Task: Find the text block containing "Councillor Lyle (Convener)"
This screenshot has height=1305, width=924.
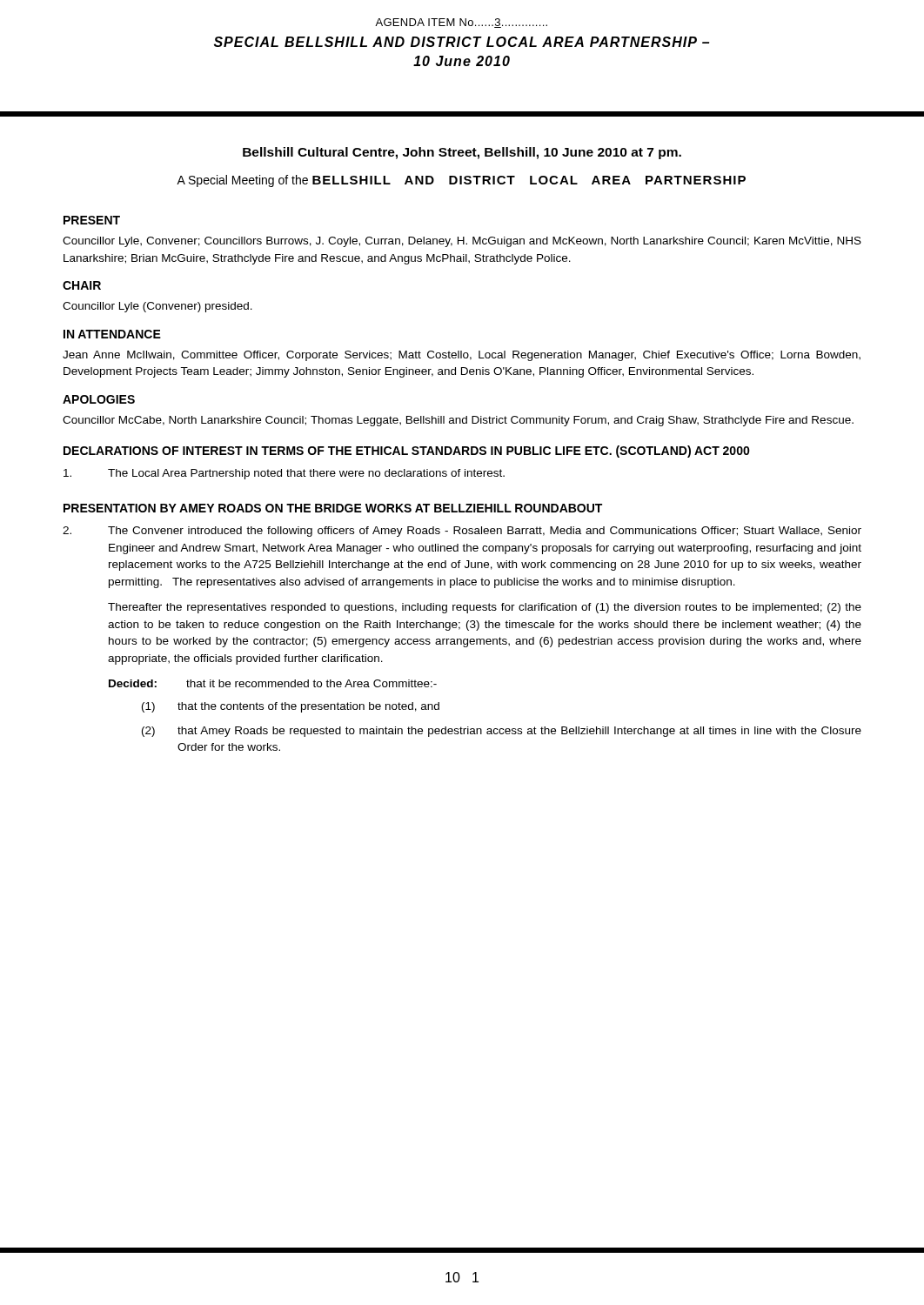Action: pyautogui.click(x=158, y=306)
